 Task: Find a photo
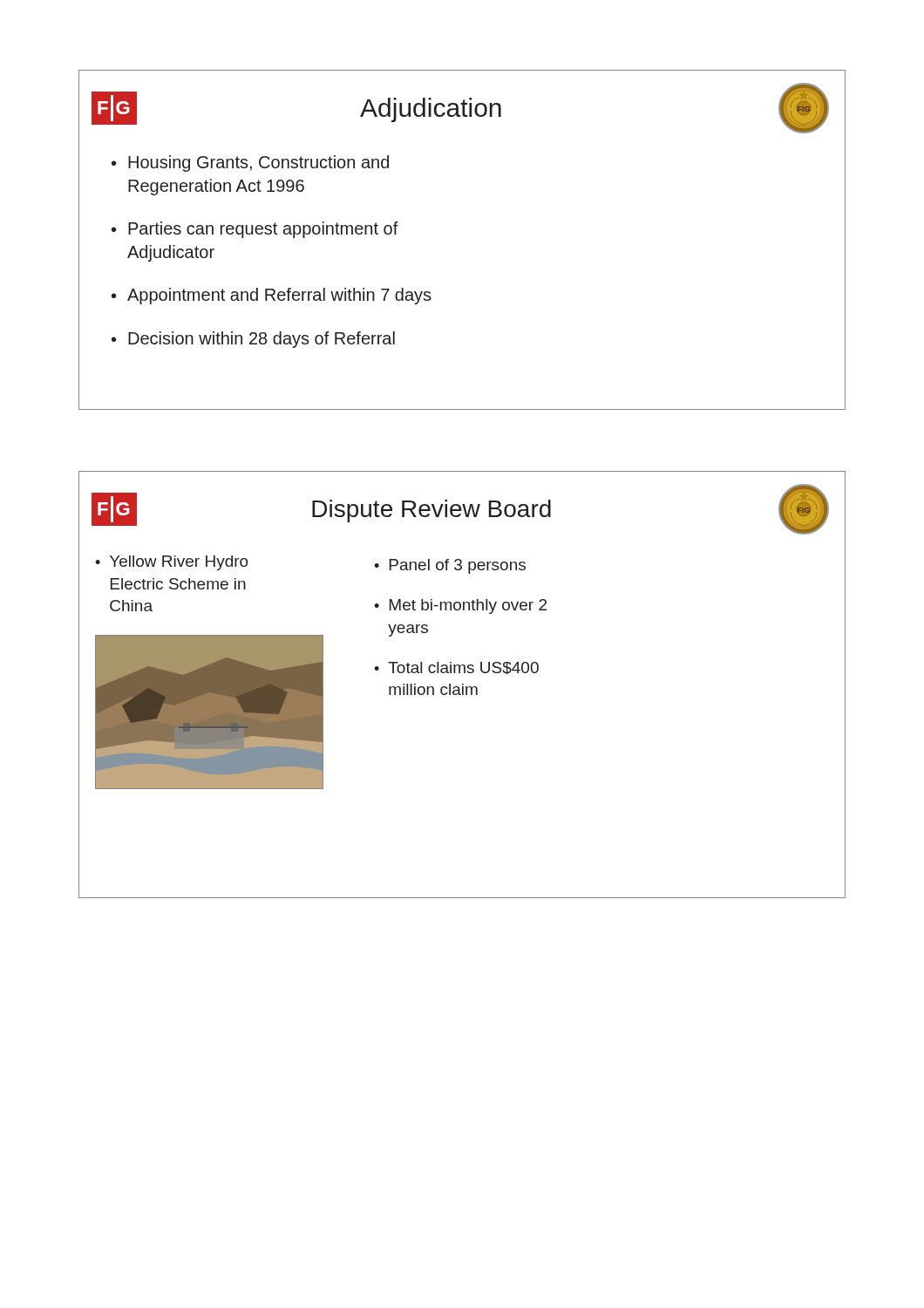point(230,712)
